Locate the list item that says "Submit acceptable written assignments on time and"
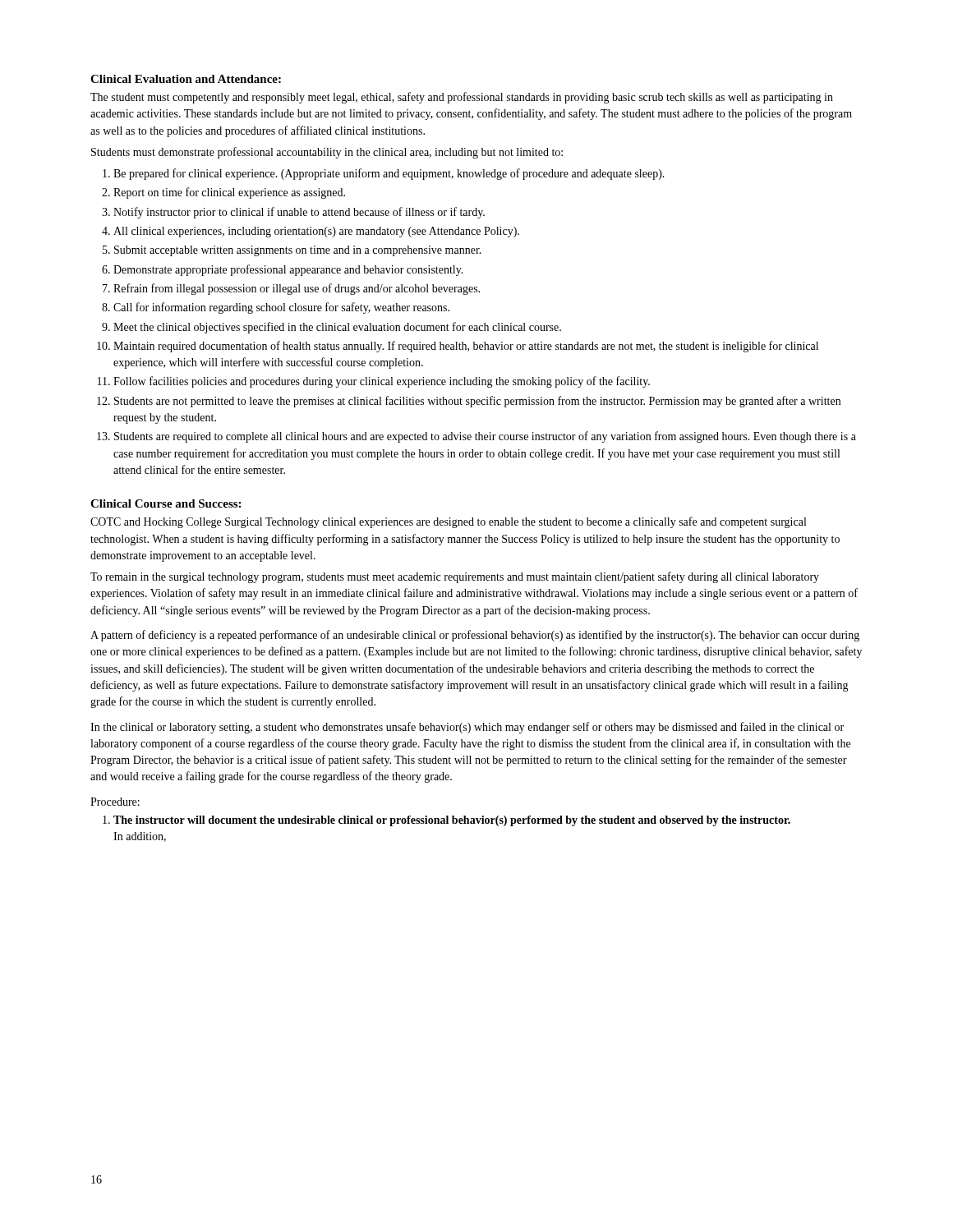 pos(298,250)
